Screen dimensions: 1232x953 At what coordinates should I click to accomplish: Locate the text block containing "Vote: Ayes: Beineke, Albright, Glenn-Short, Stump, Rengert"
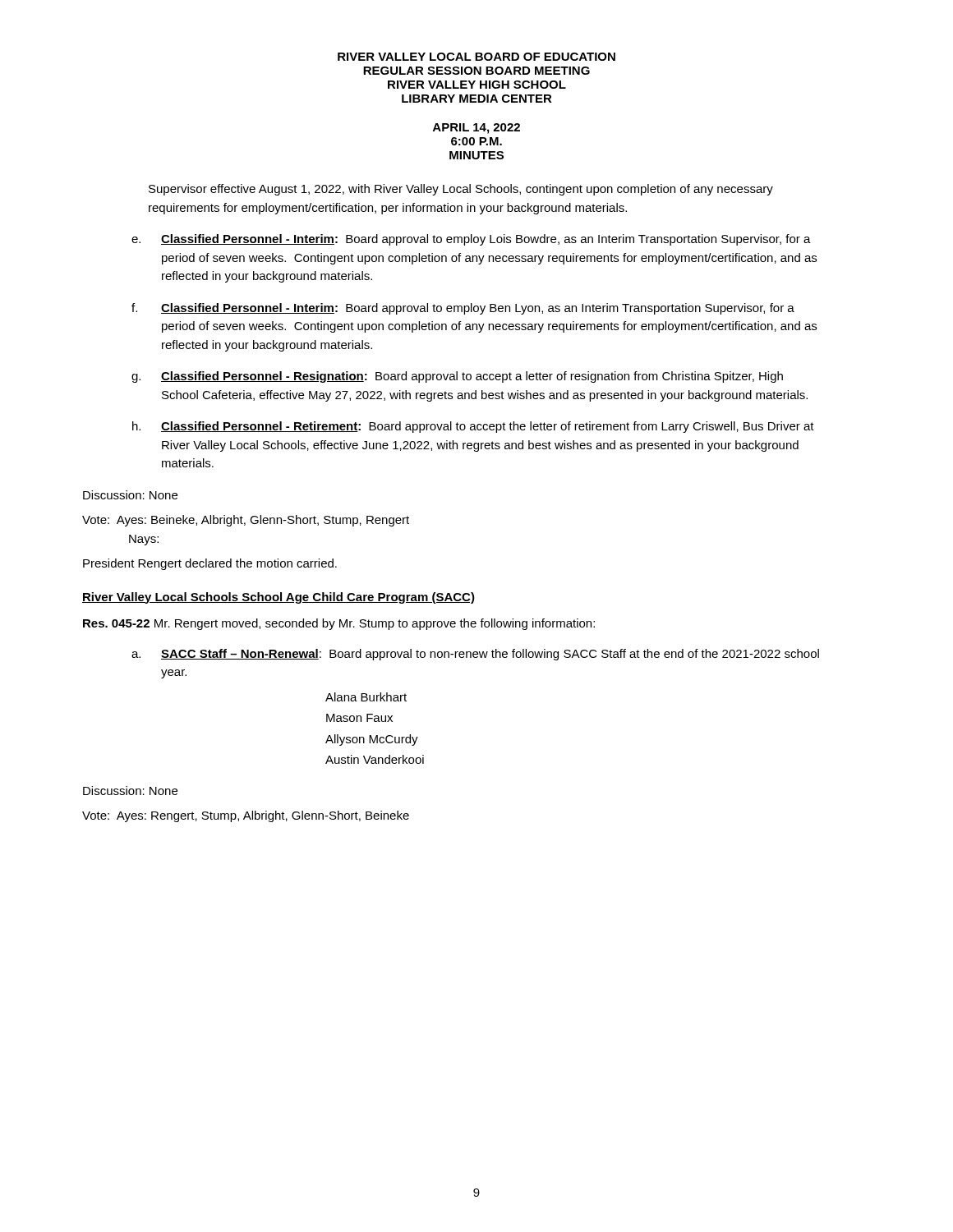tap(246, 529)
